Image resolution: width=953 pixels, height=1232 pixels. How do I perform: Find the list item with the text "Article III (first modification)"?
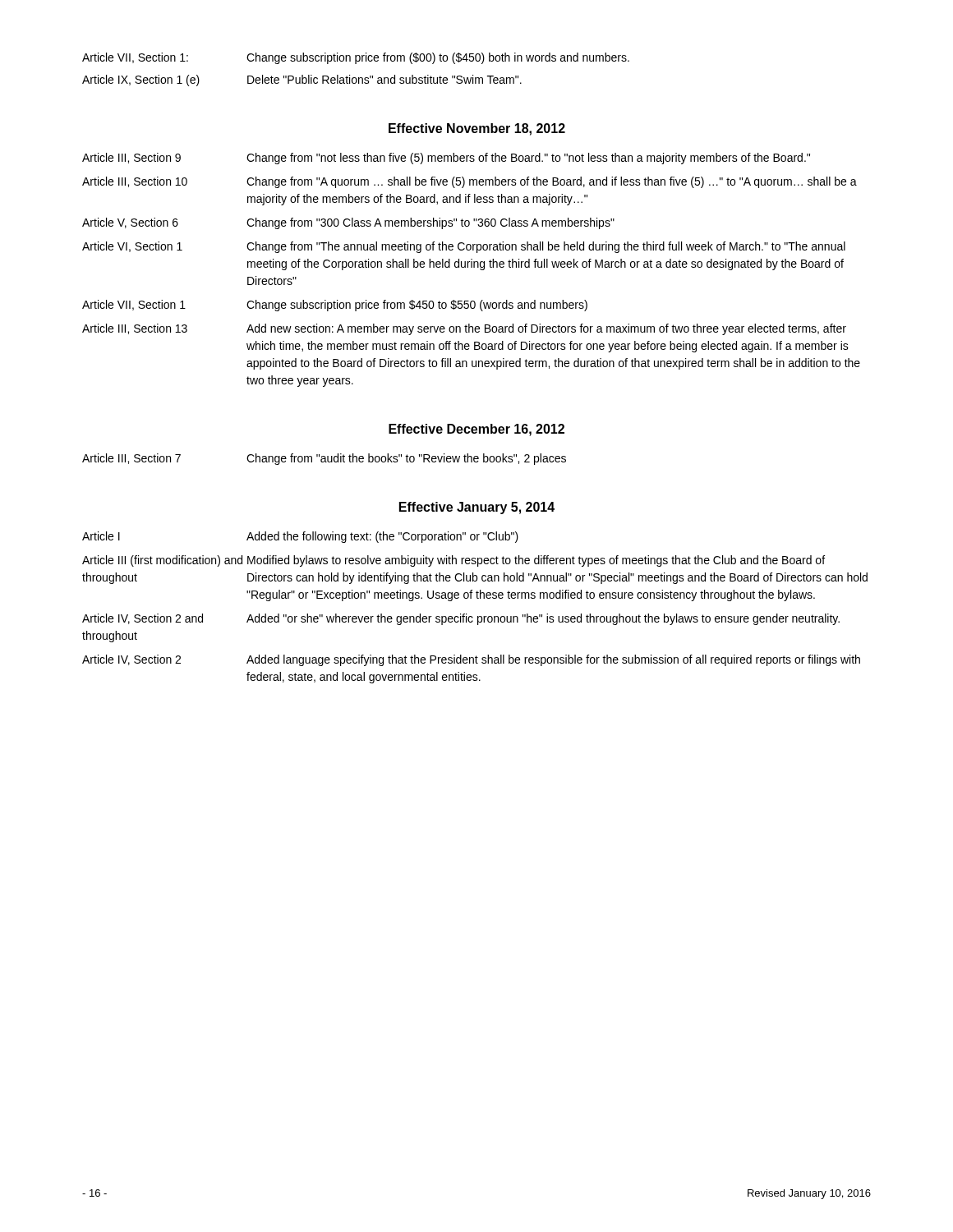click(x=476, y=578)
